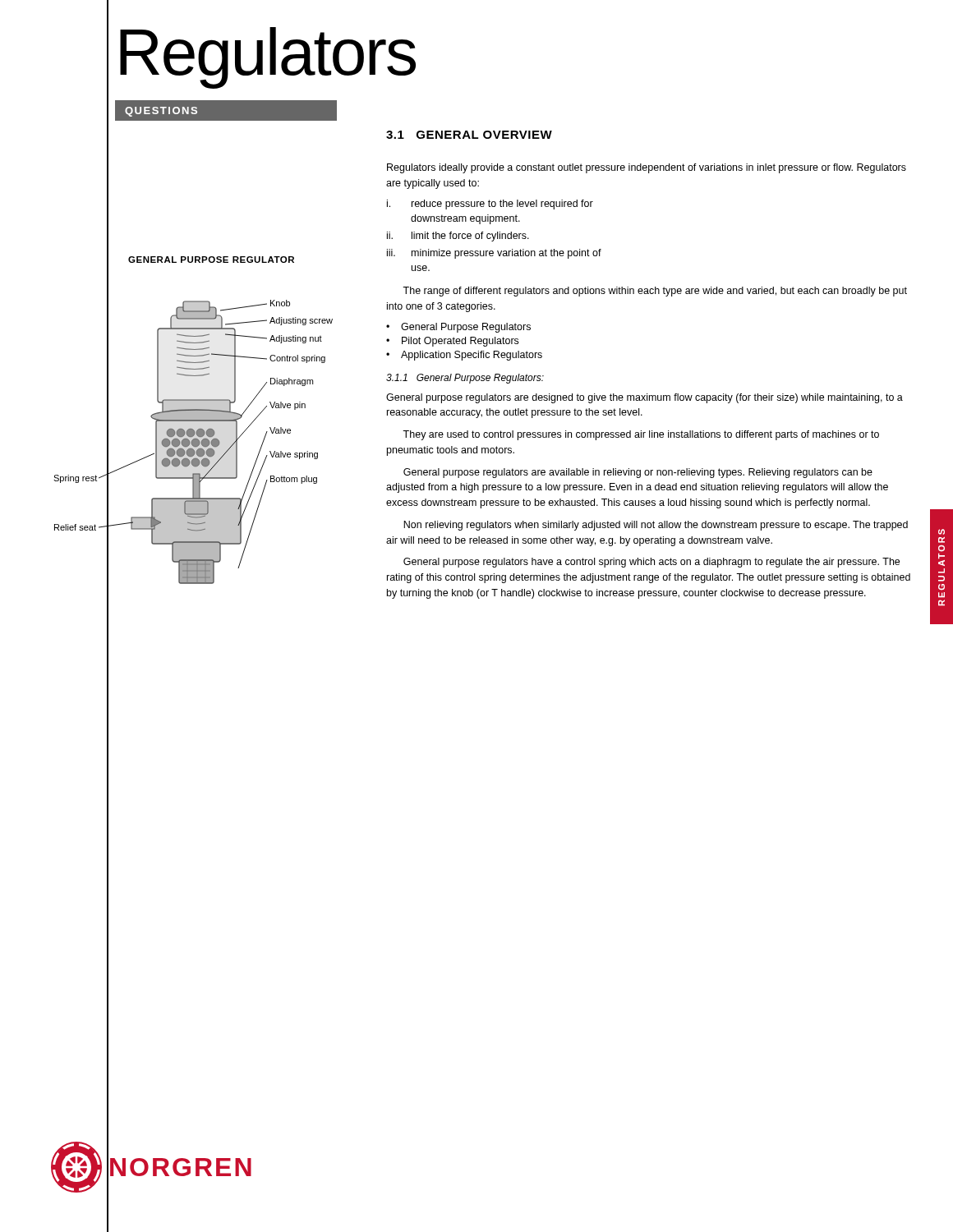Find the list item with the text "ii. limit the force"
The height and width of the screenshot is (1232, 953).
pyautogui.click(x=458, y=236)
